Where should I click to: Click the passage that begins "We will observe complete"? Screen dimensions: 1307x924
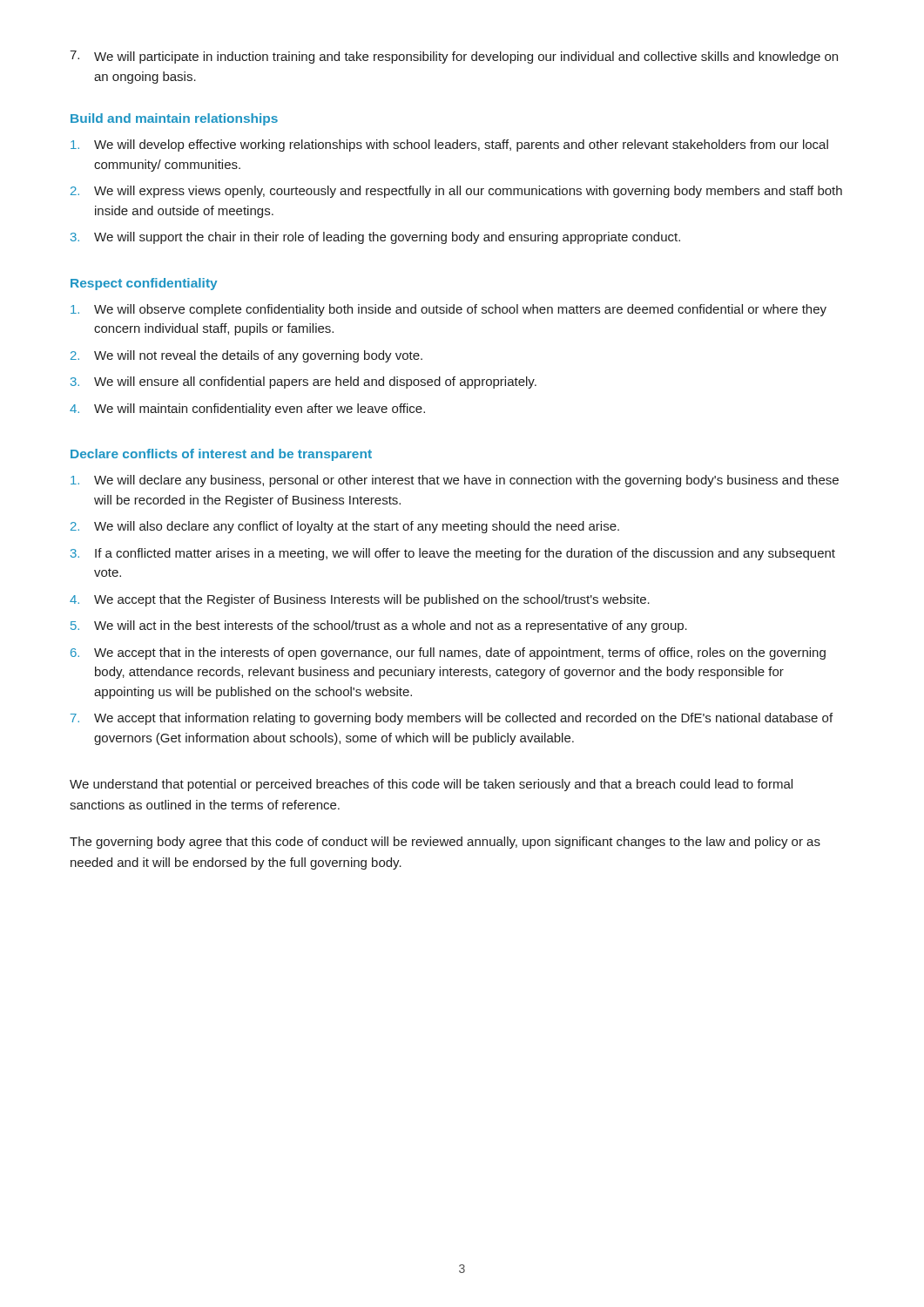458,319
